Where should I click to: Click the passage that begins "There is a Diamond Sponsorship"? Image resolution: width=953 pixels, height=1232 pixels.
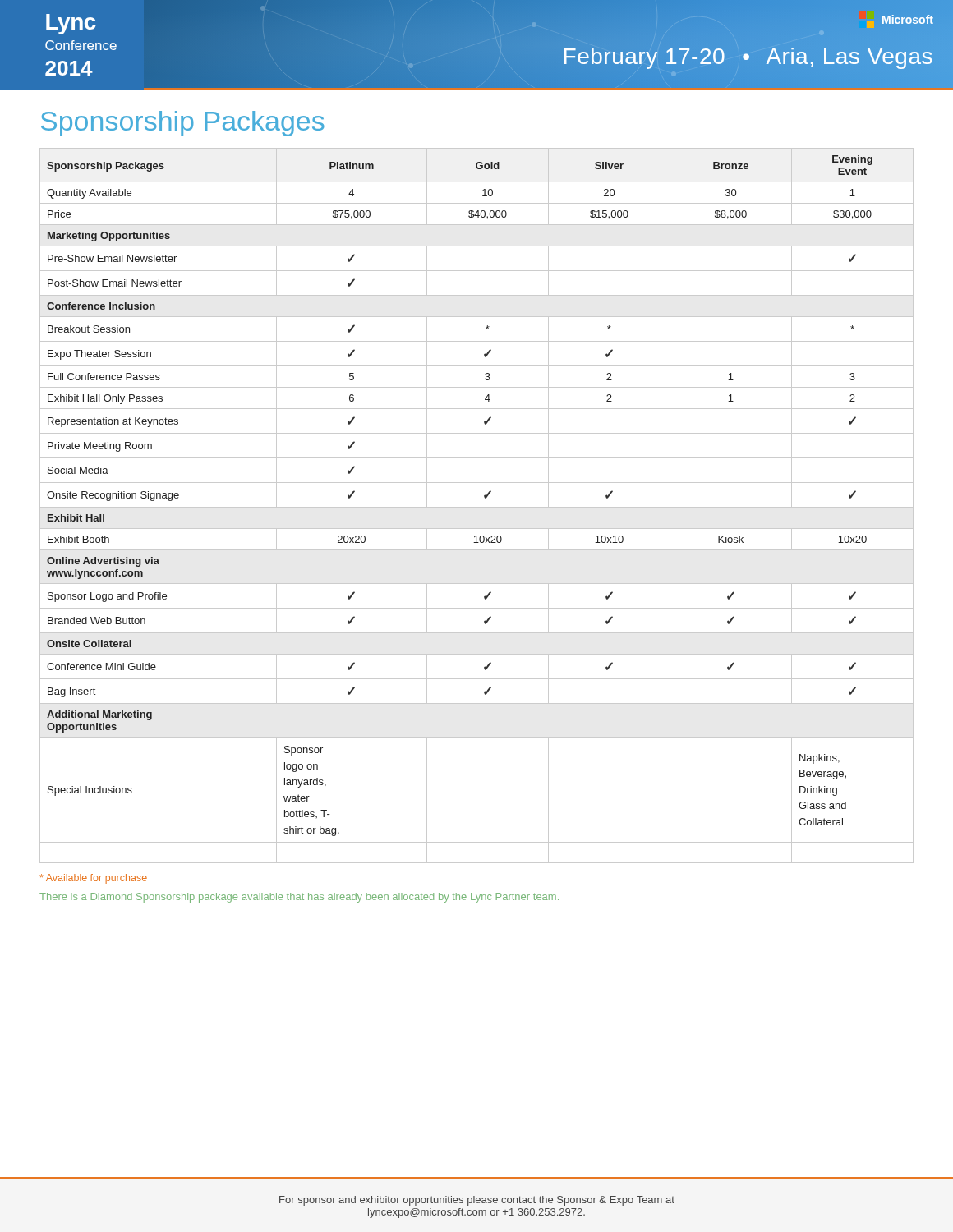300,897
